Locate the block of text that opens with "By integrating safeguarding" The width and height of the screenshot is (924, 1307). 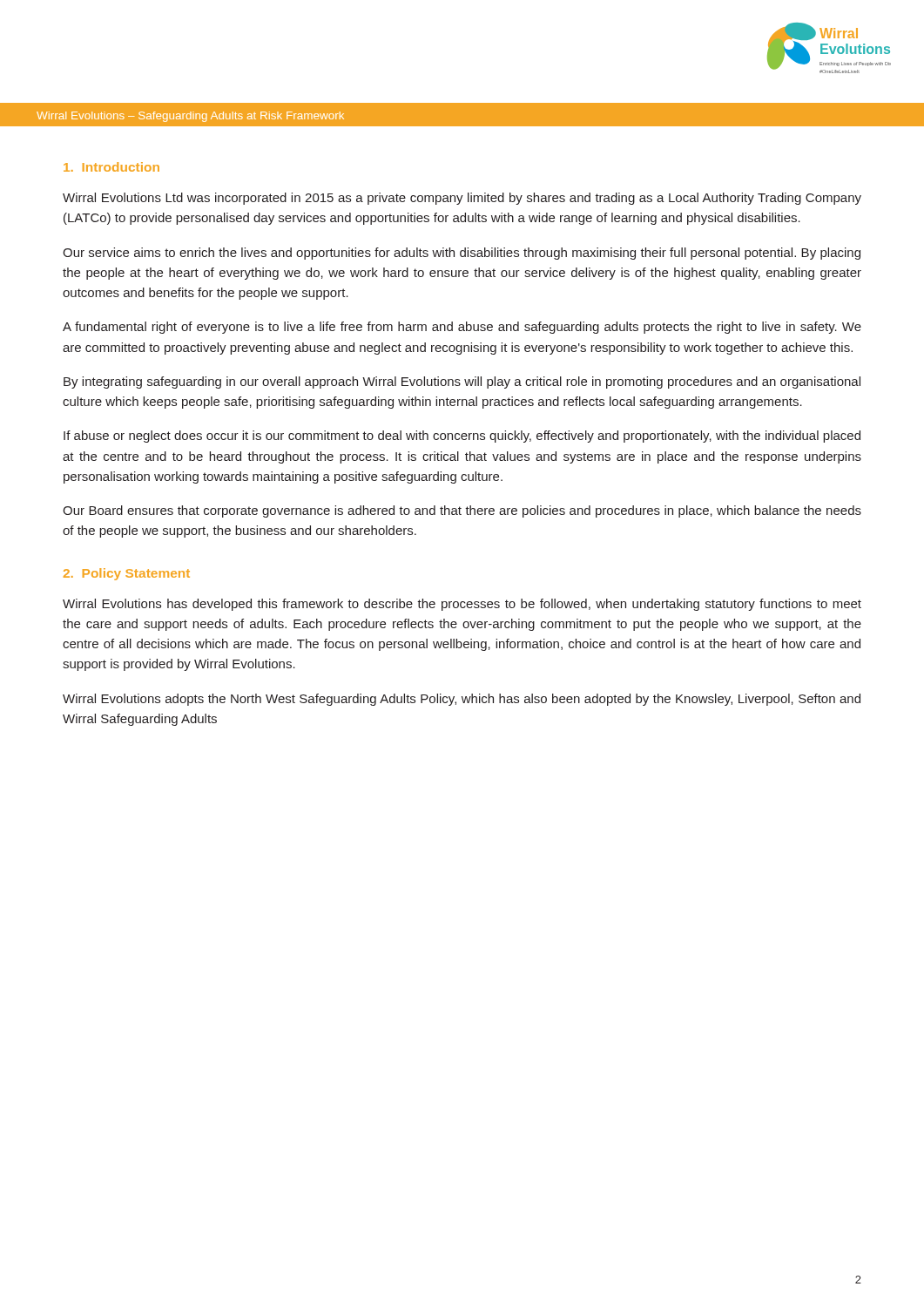tap(462, 391)
